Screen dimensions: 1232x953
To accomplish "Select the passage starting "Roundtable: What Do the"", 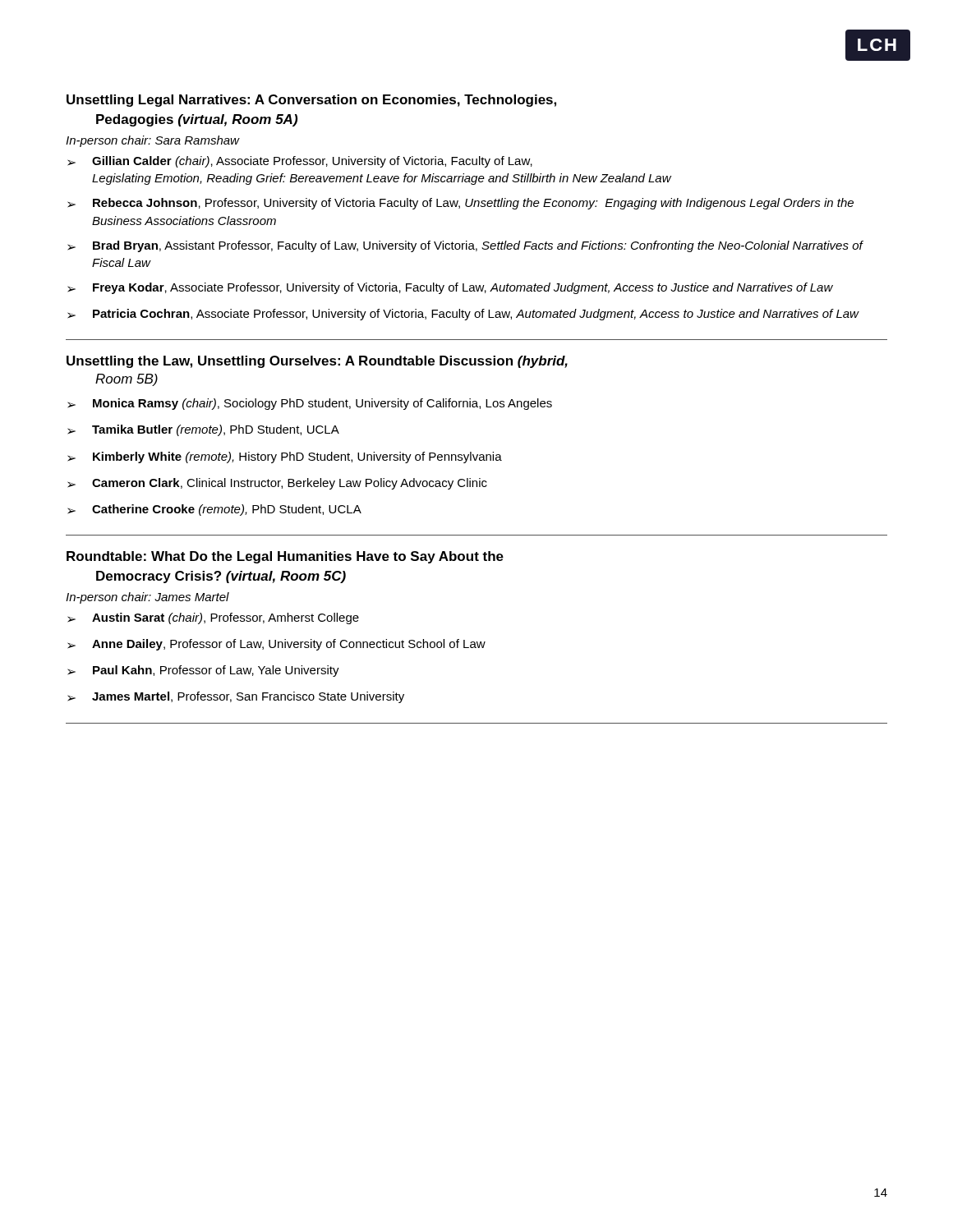I will [x=285, y=557].
